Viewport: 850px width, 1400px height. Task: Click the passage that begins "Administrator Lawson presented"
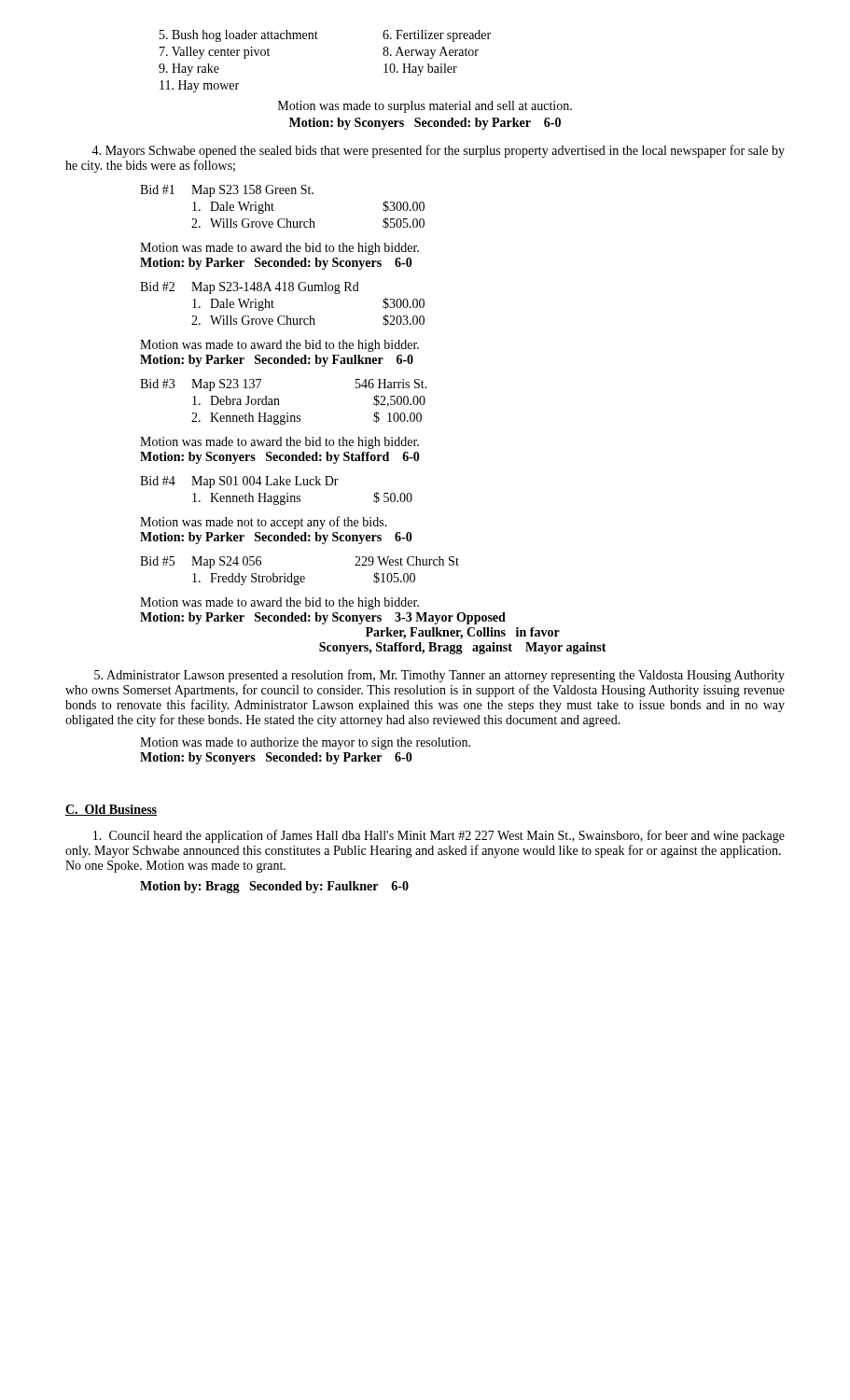(425, 698)
